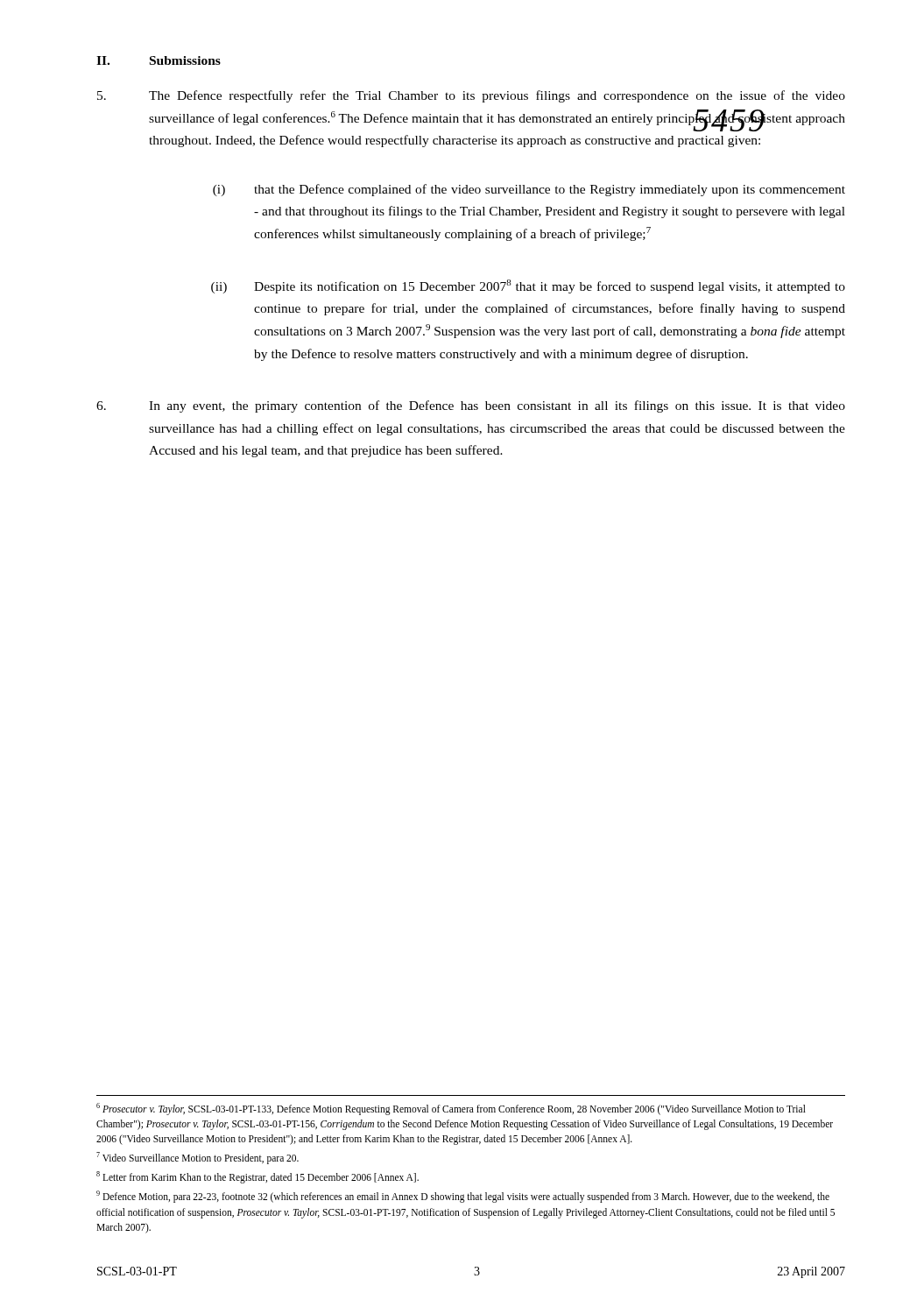Click on the element starting "7 Video Surveillance Motion"

point(198,1157)
